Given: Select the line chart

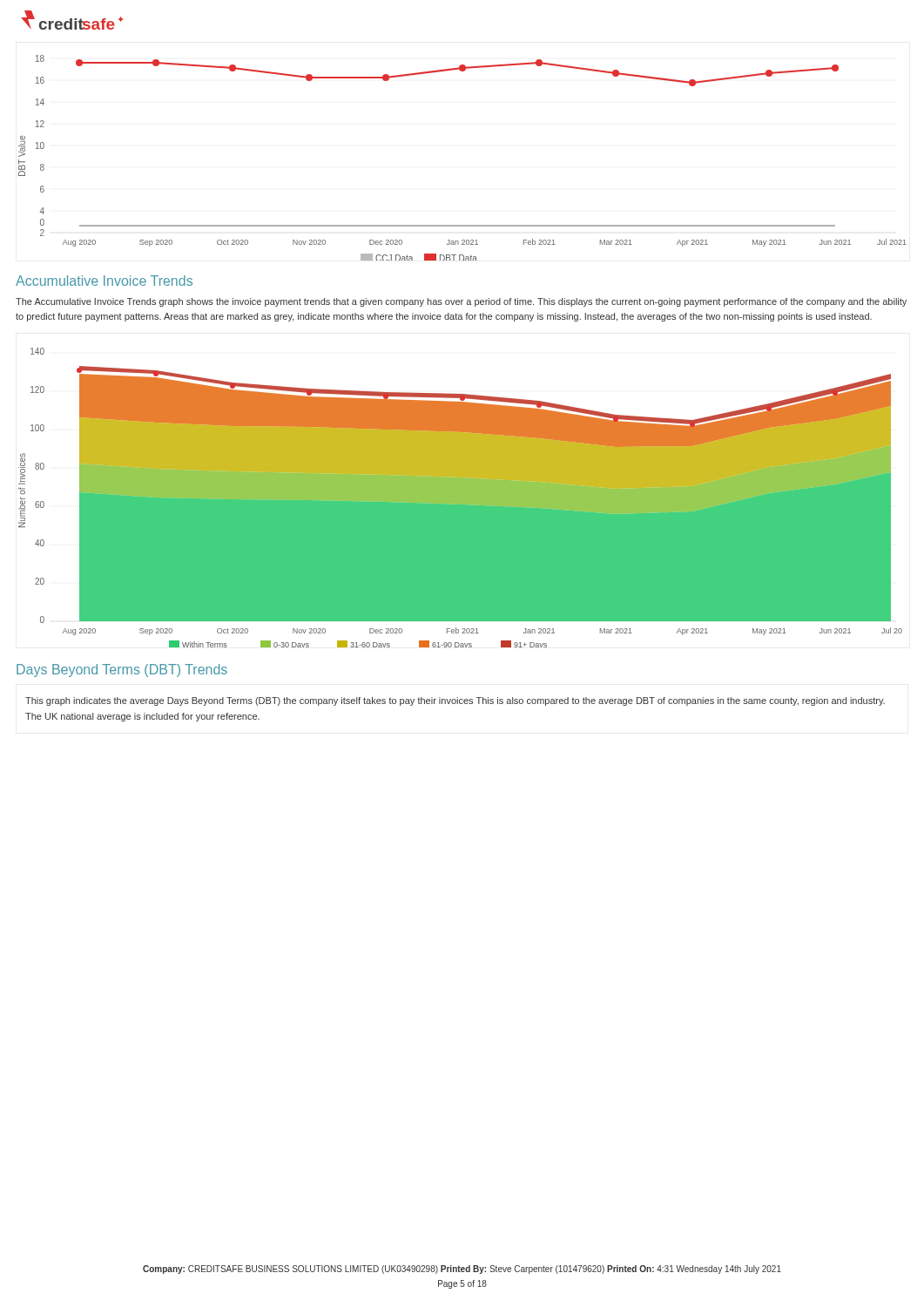Looking at the screenshot, I should coord(463,152).
